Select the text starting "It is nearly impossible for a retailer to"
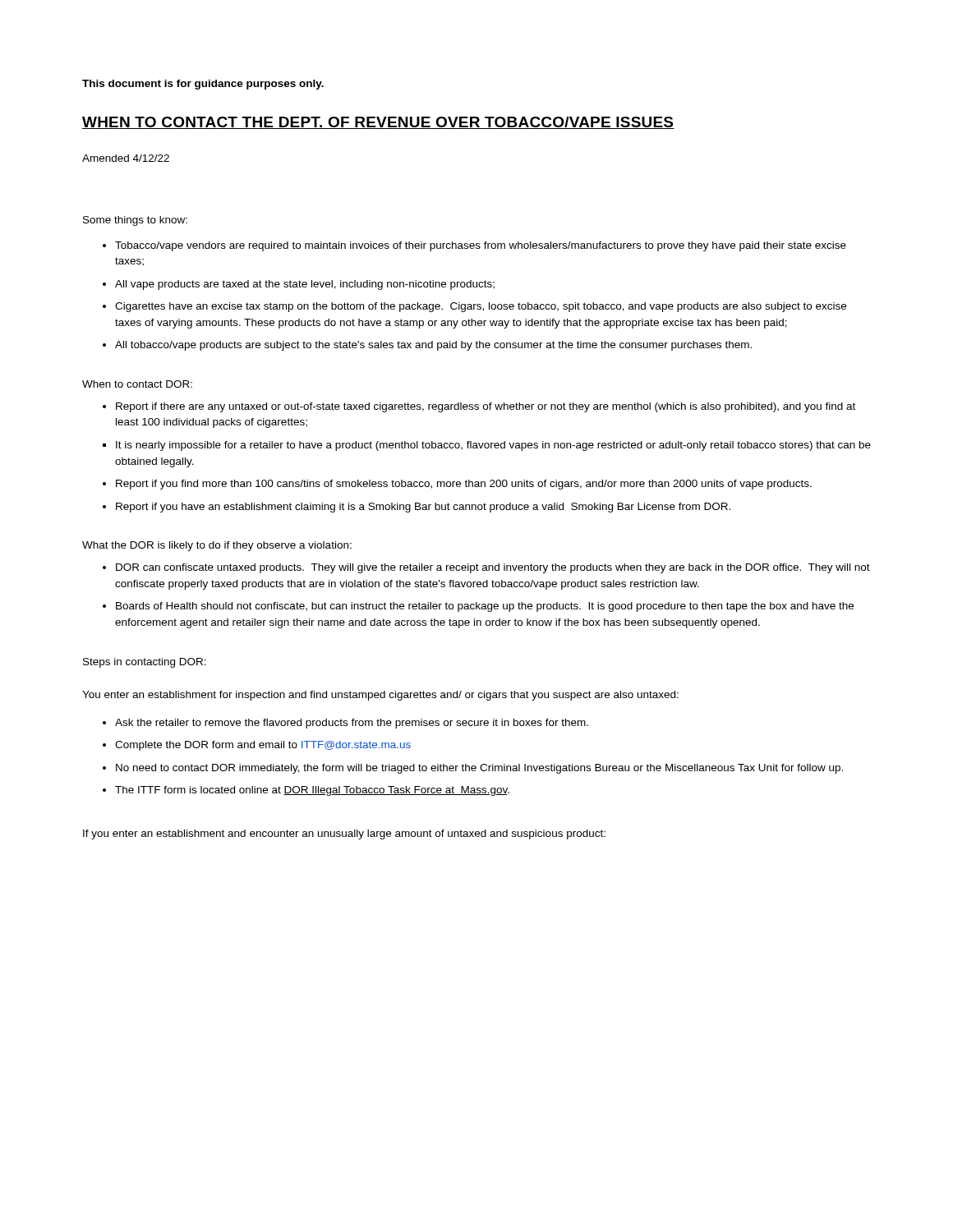This screenshot has height=1232, width=953. [x=493, y=453]
